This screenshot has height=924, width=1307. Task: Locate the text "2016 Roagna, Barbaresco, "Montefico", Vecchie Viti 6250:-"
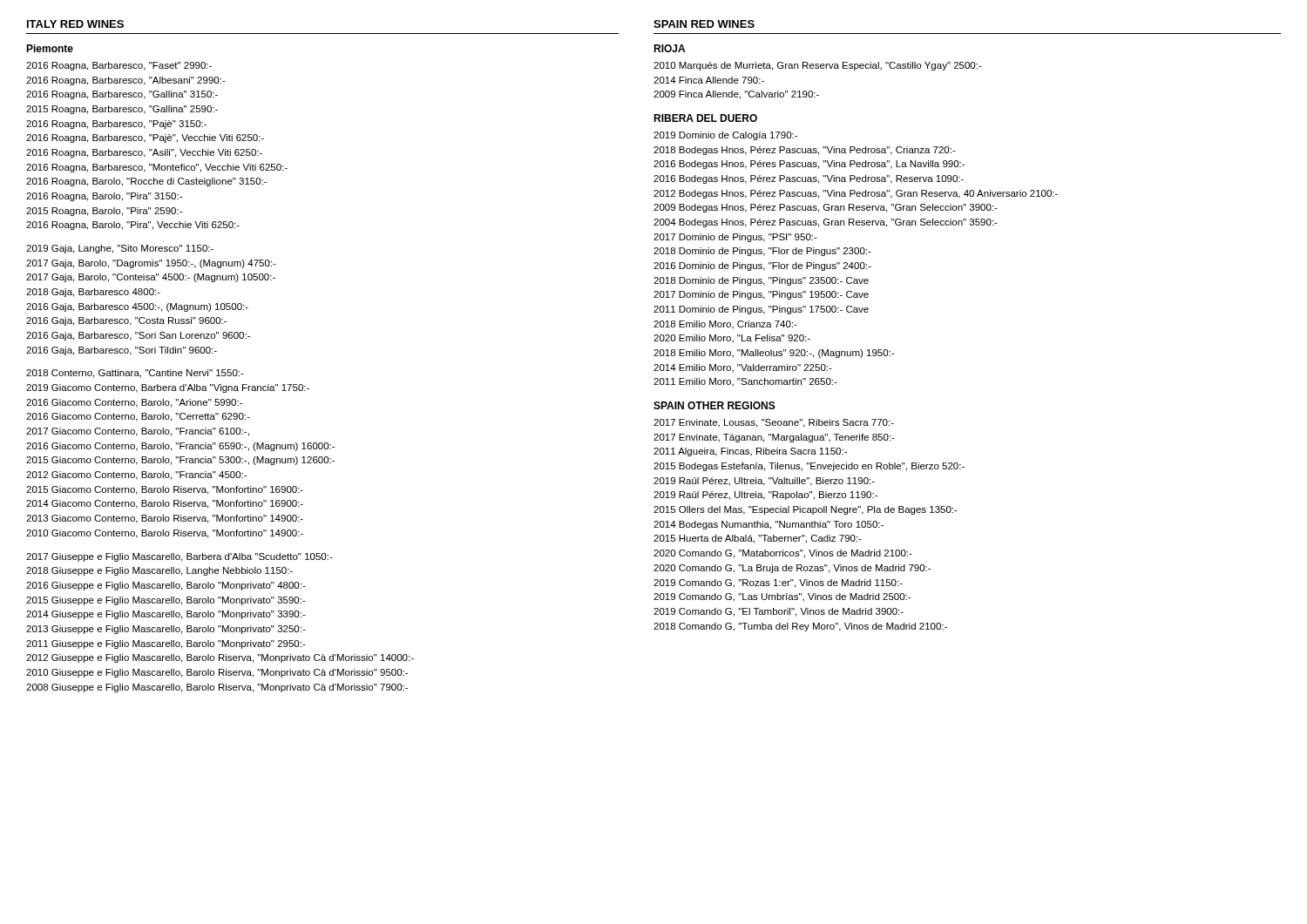coord(157,167)
